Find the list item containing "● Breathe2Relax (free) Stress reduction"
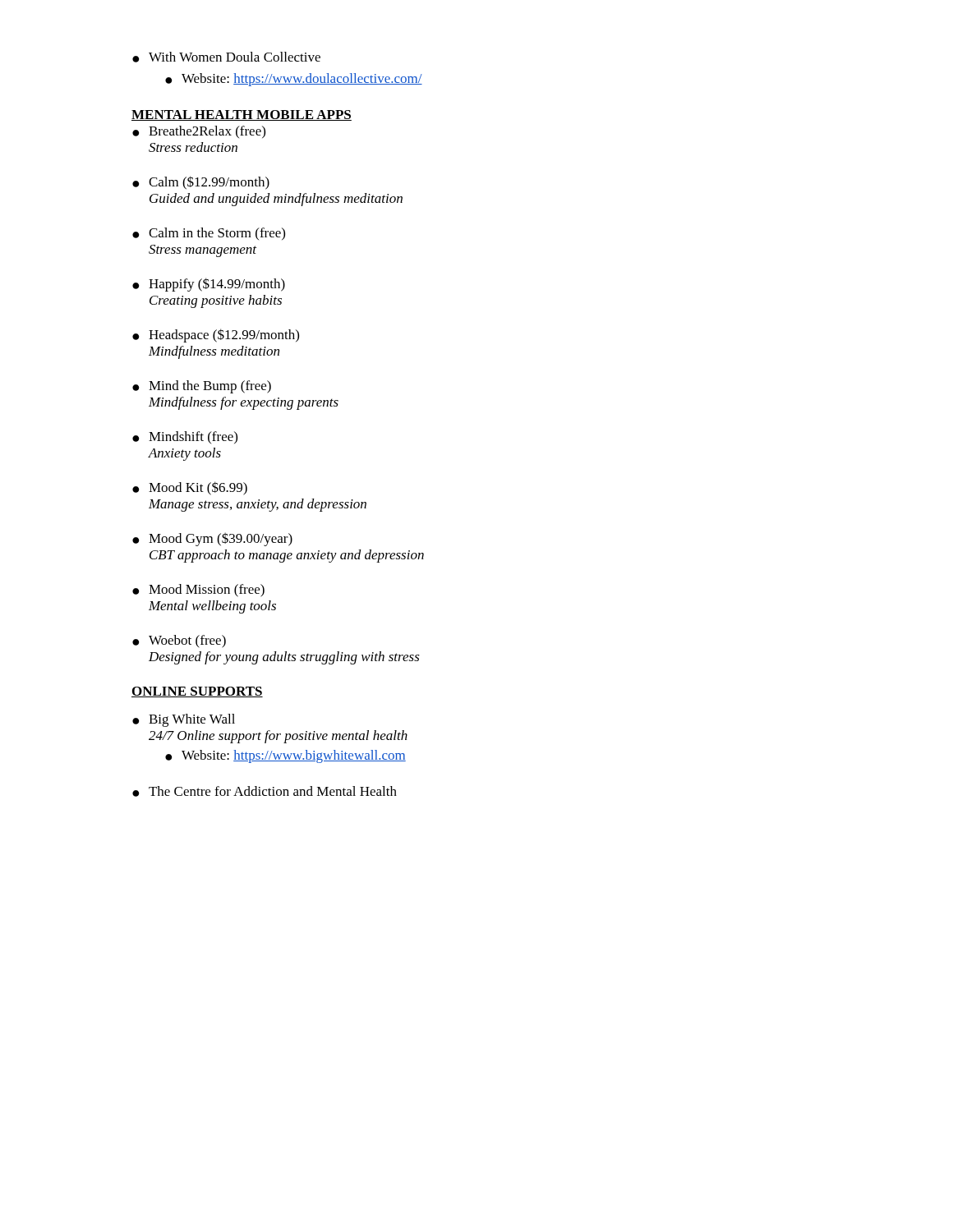The height and width of the screenshot is (1232, 953). point(199,132)
